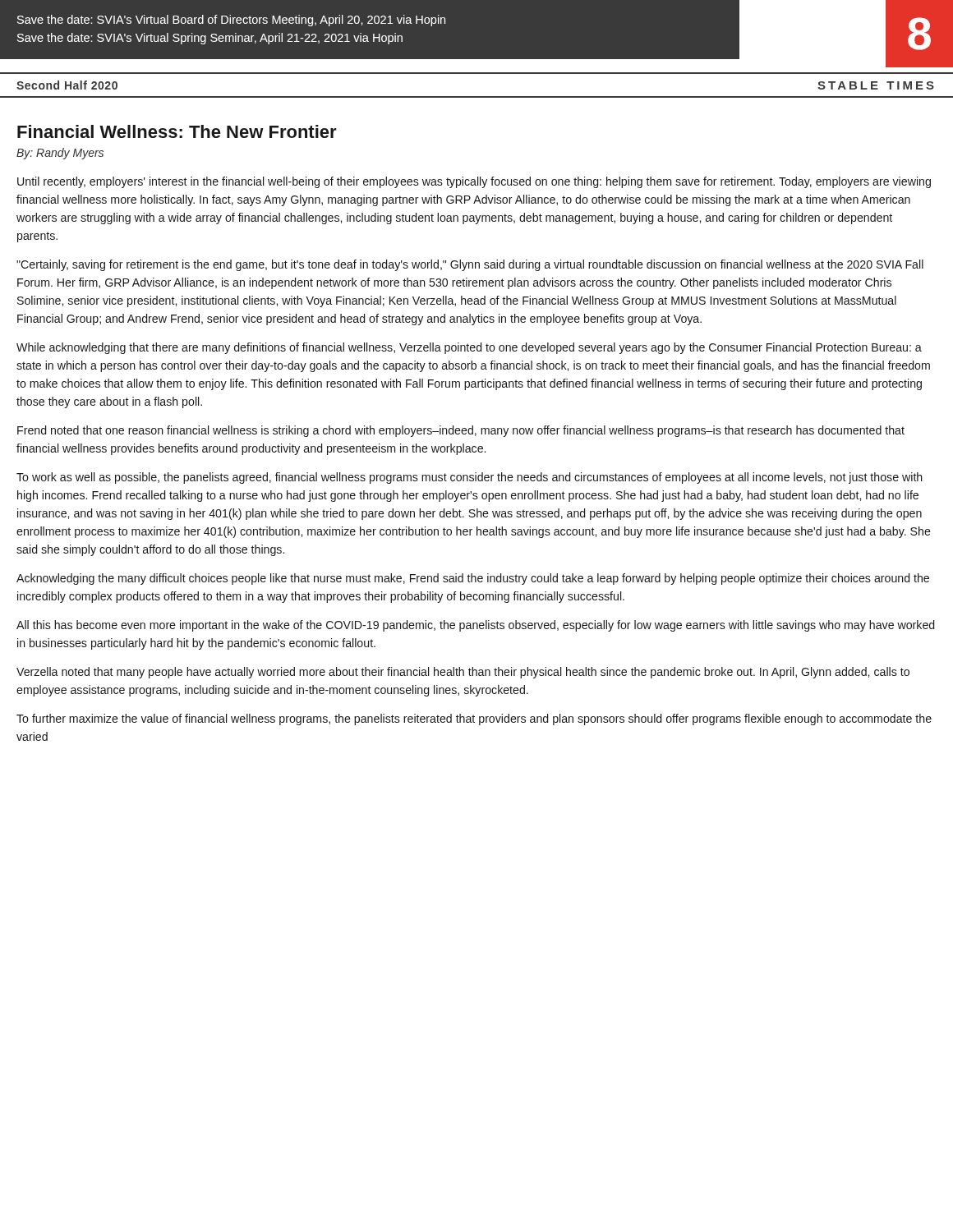Locate the text block starting ""Certainly, saving for retirement is the end"
The width and height of the screenshot is (953, 1232).
tap(470, 292)
